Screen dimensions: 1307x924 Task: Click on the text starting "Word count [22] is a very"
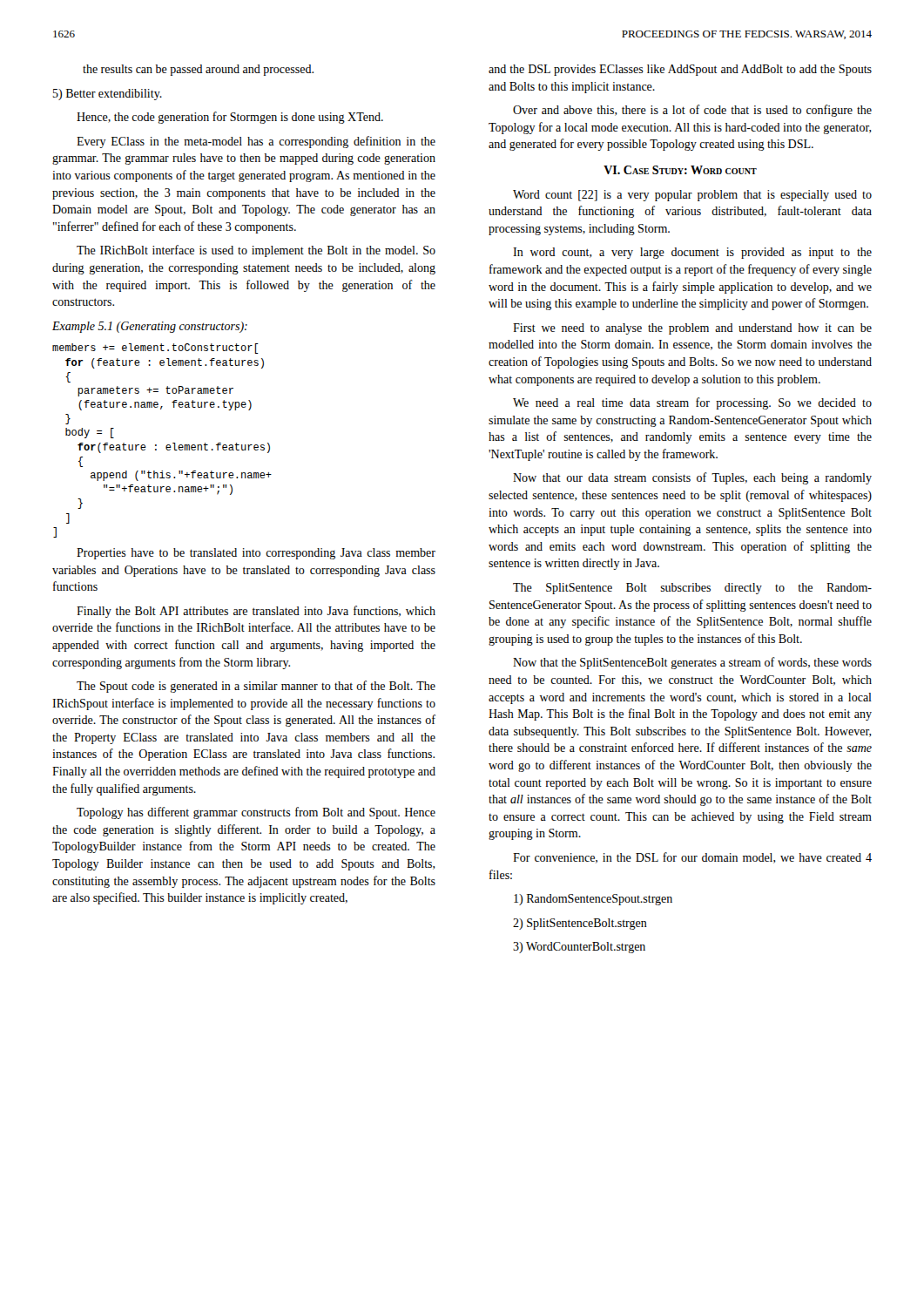tap(680, 212)
